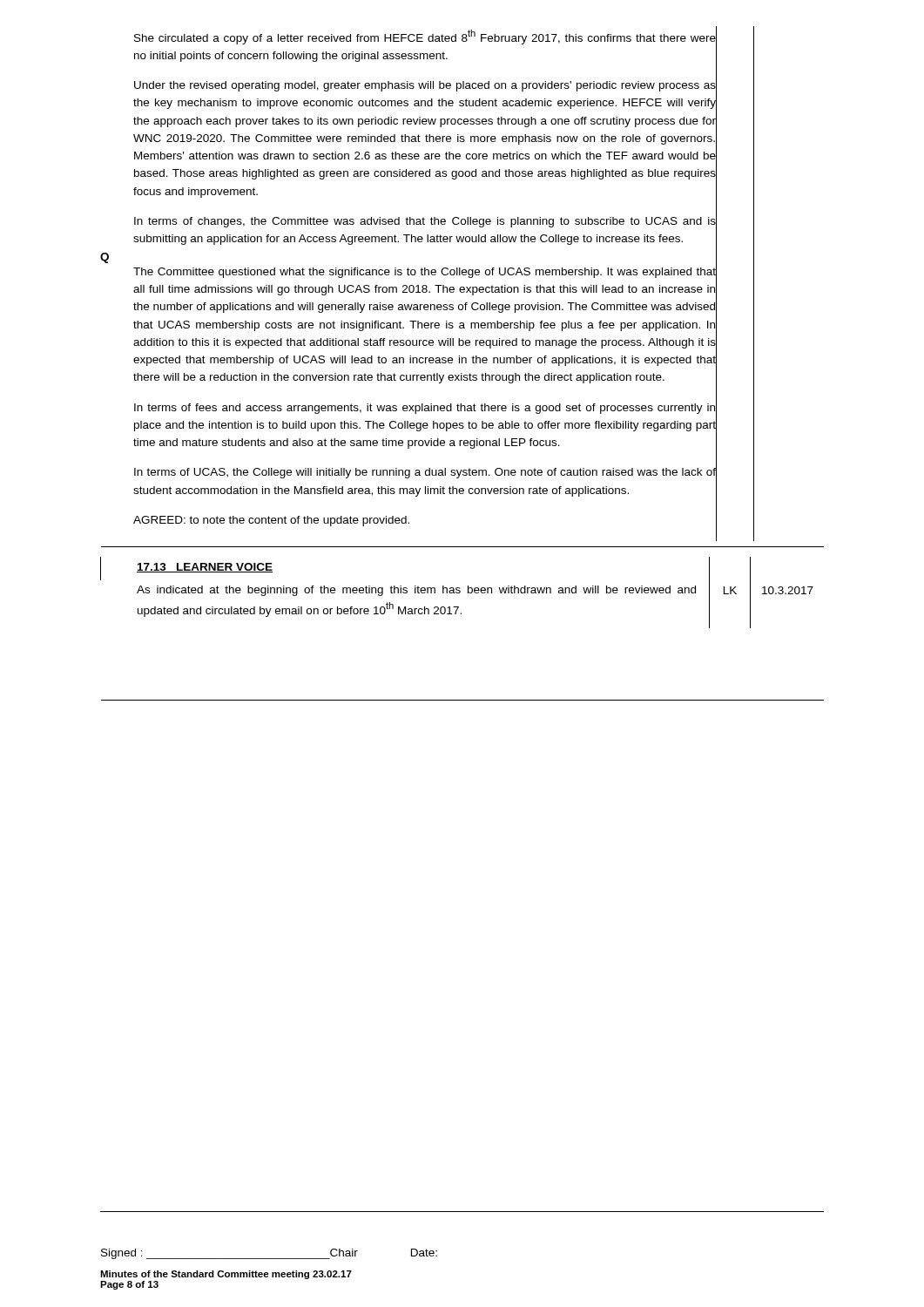924x1307 pixels.
Task: Point to the passage starting "AGREED: to note the content of the"
Action: coord(272,520)
